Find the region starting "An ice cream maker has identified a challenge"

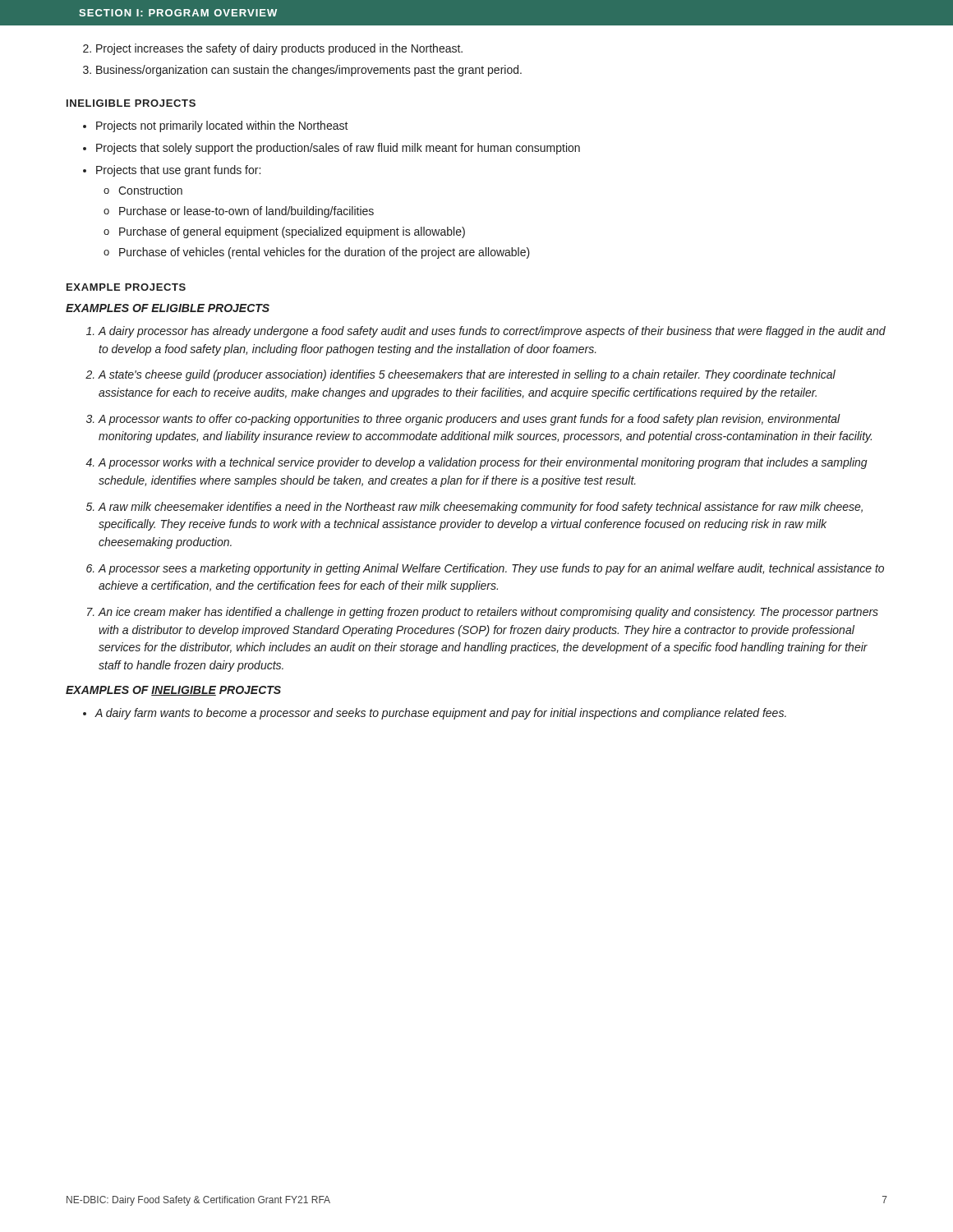click(488, 639)
